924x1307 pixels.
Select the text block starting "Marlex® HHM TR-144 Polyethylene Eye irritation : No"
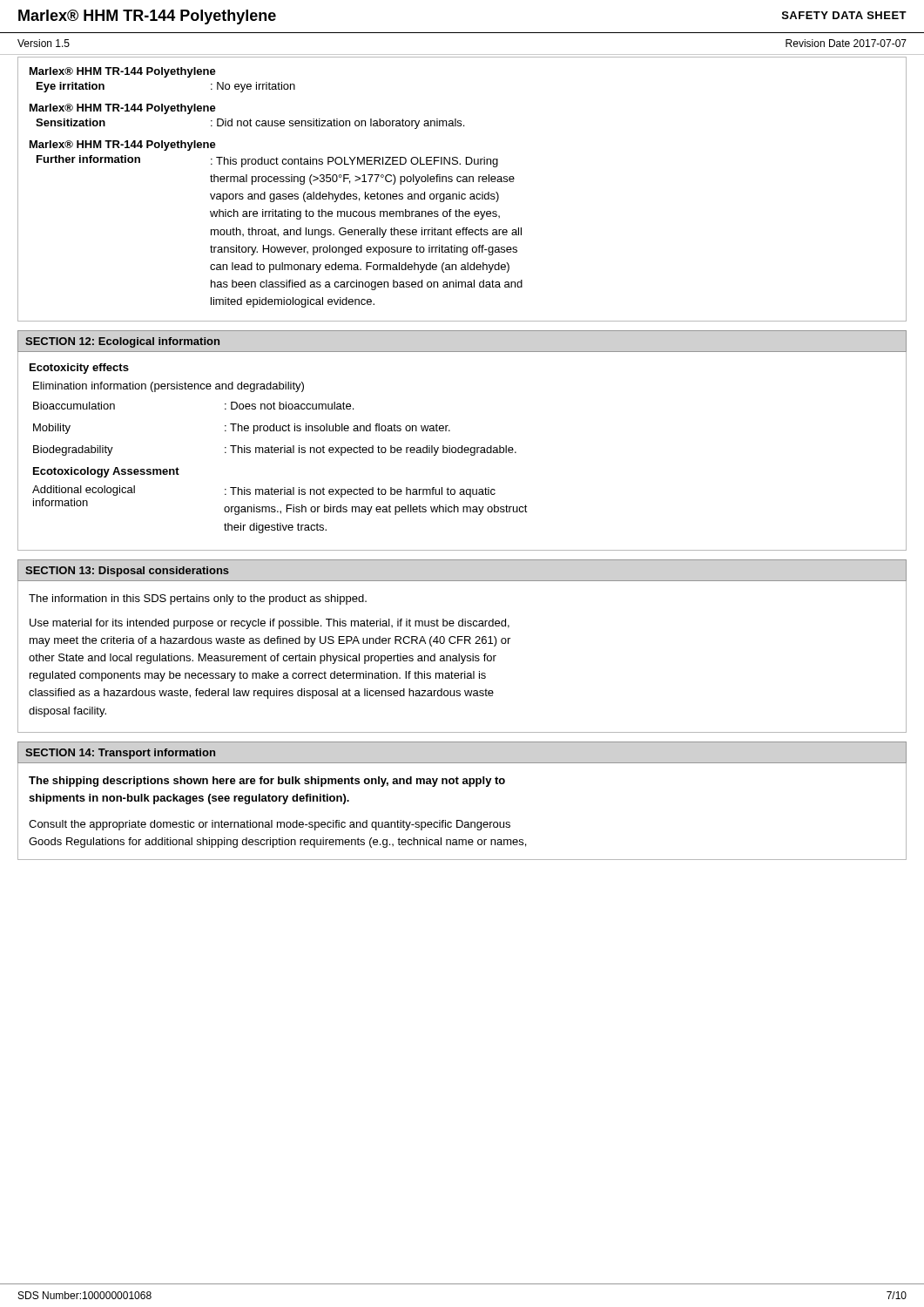coord(123,72)
